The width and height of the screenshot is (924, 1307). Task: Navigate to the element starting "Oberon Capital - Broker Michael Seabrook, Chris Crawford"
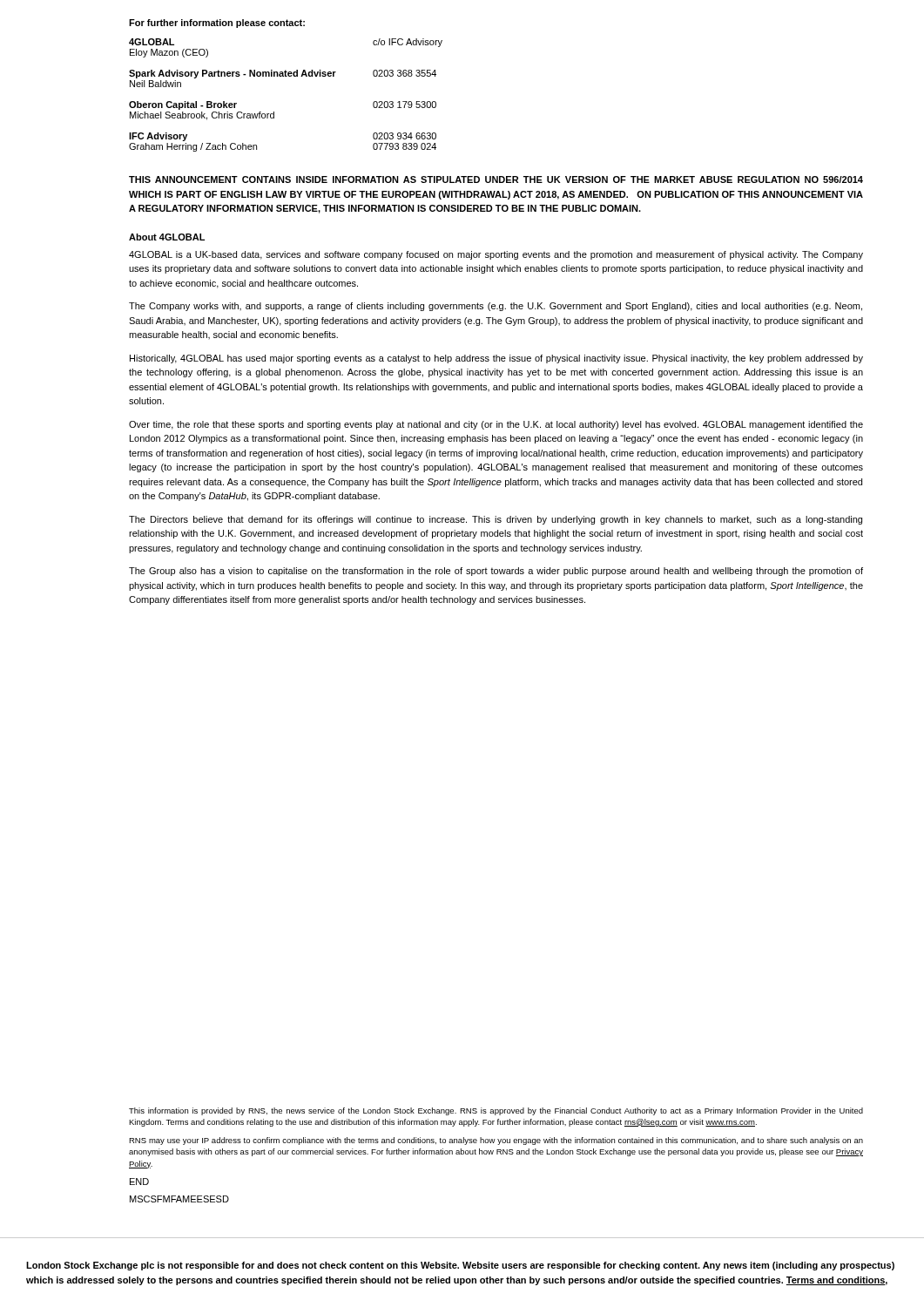tap(188, 105)
